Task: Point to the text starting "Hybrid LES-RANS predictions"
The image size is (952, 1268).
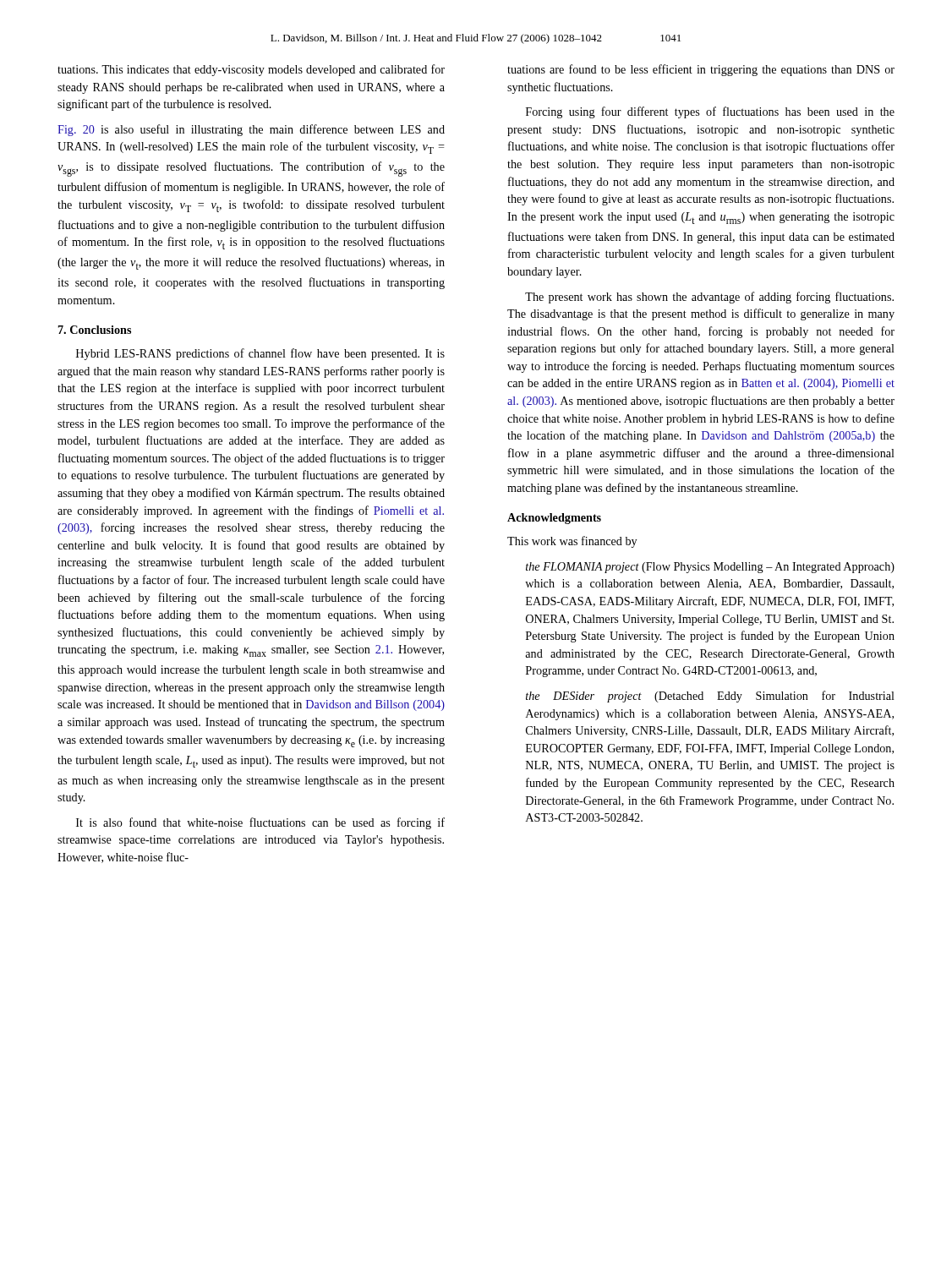Action: 251,576
